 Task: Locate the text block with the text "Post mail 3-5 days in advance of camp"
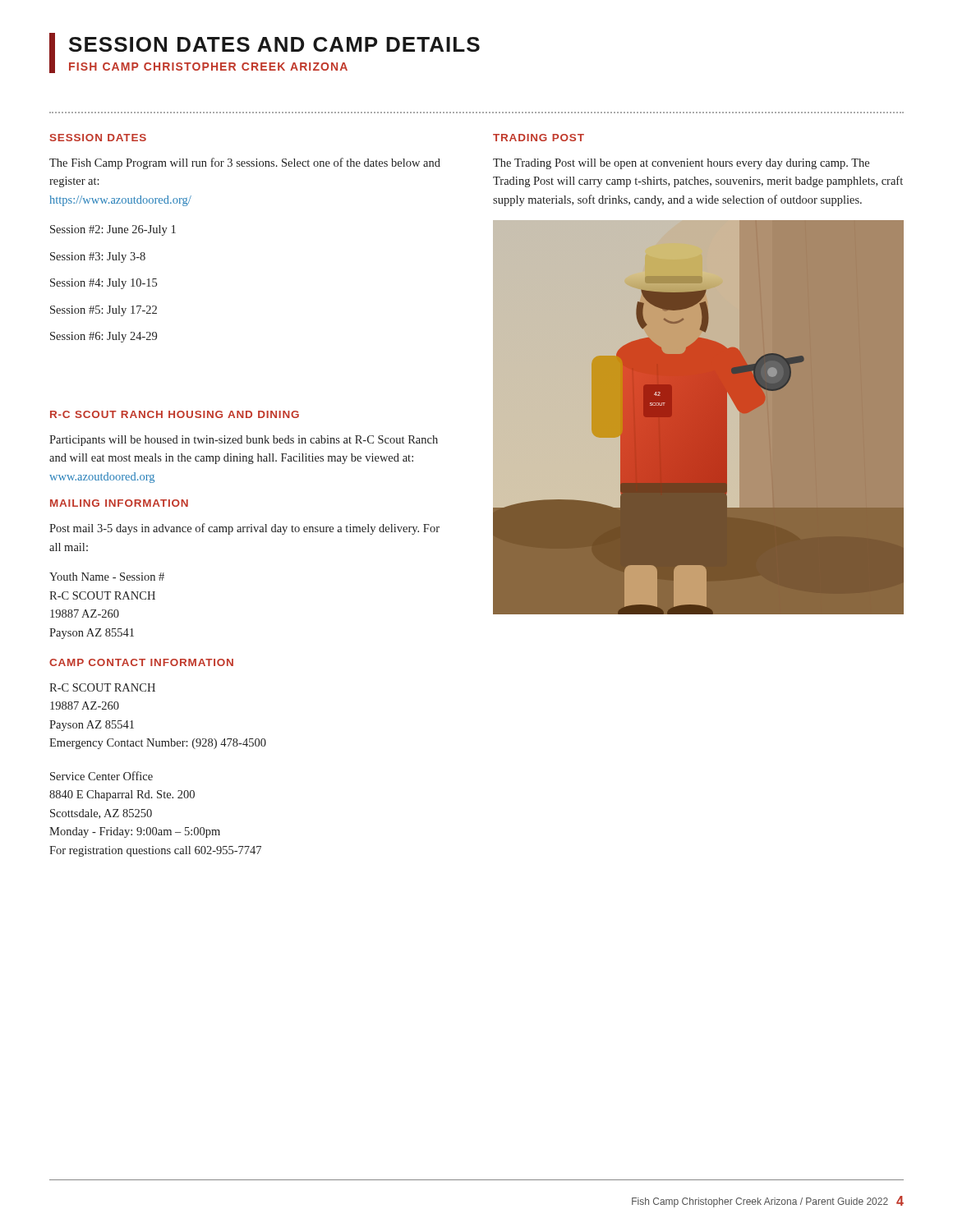[x=246, y=538]
